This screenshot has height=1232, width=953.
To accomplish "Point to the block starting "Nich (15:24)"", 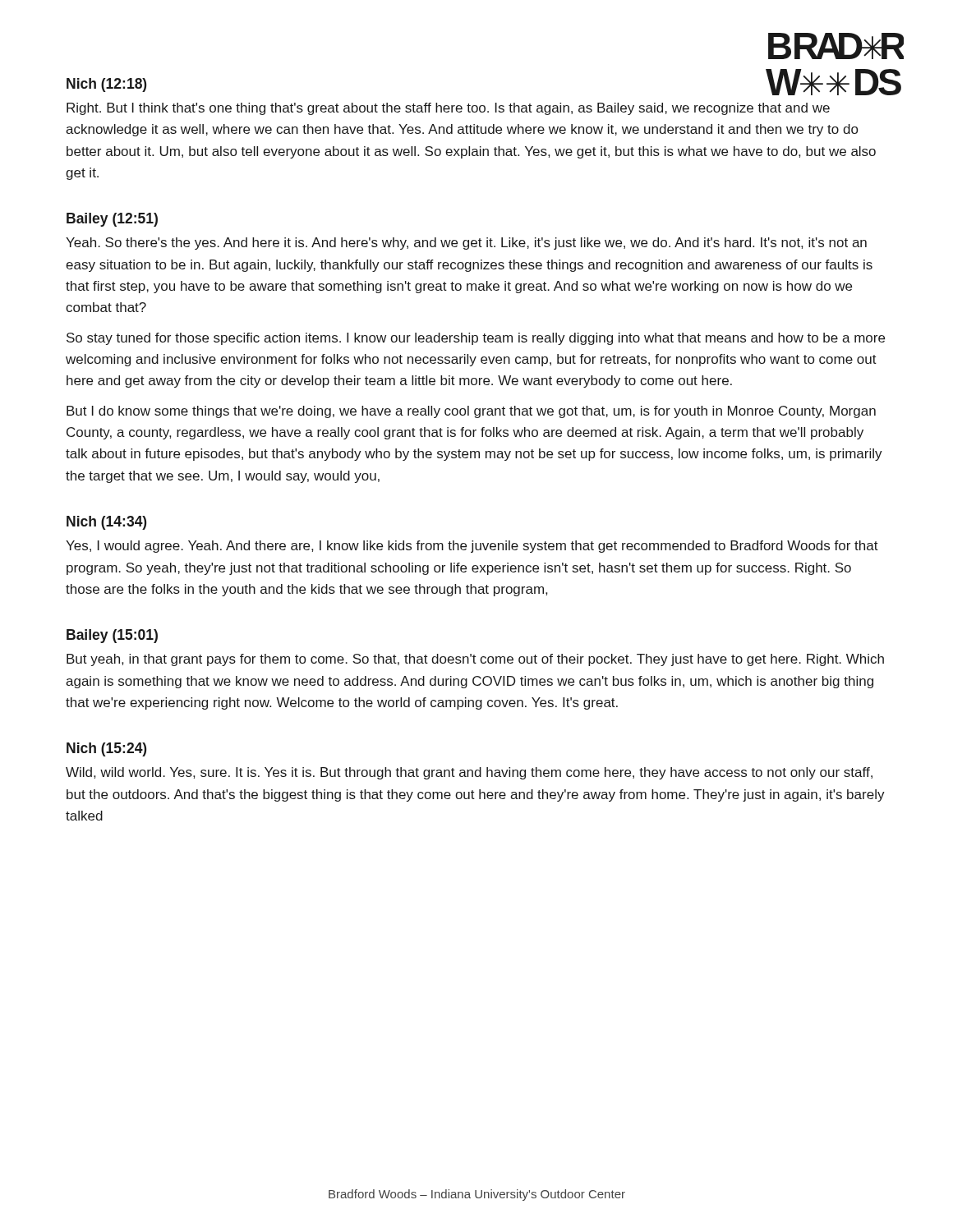I will [x=106, y=748].
